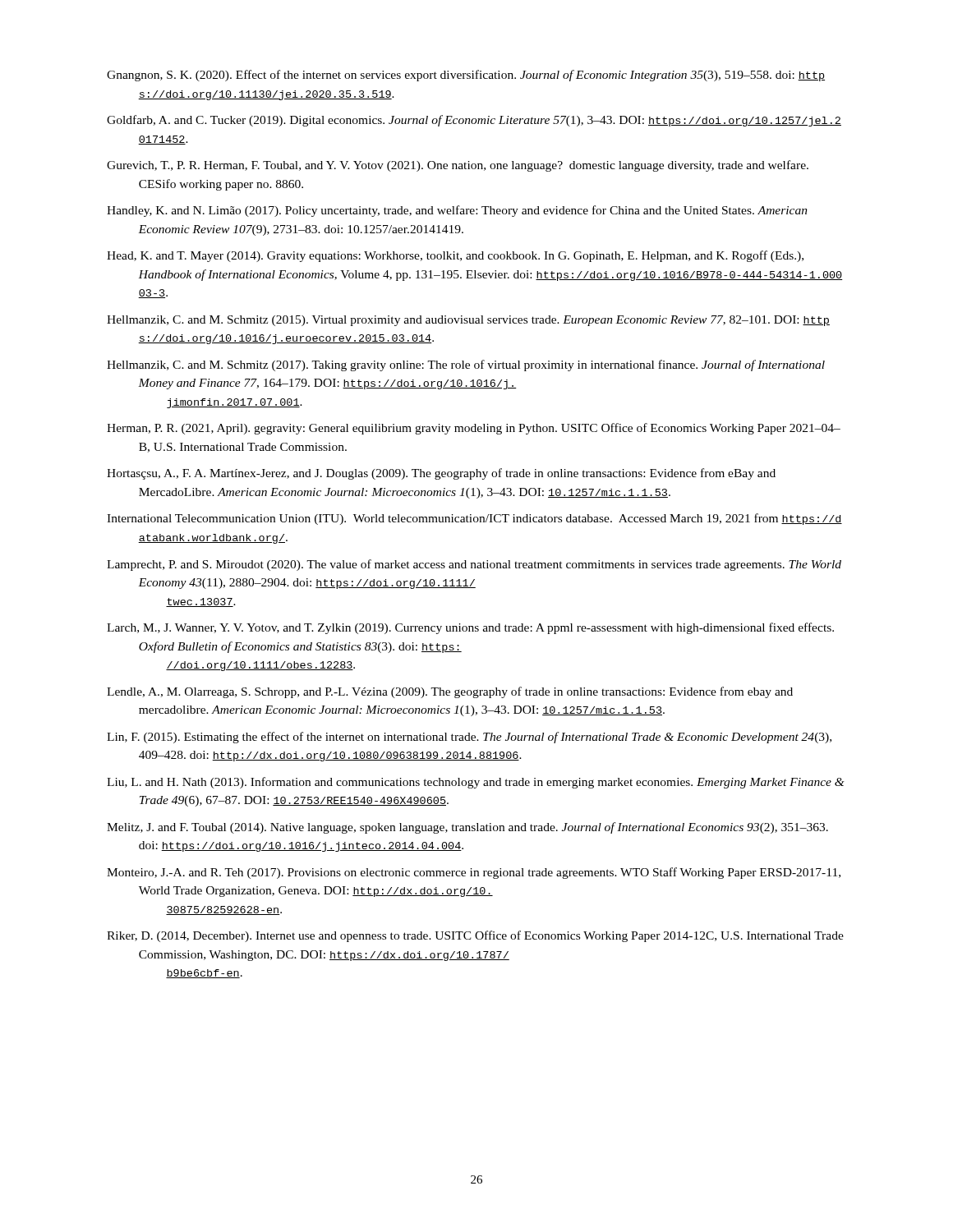Locate the block of text that opens with "Lendle, A., M. Olarreaga, S."
This screenshot has width=953, height=1232.
pyautogui.click(x=450, y=701)
